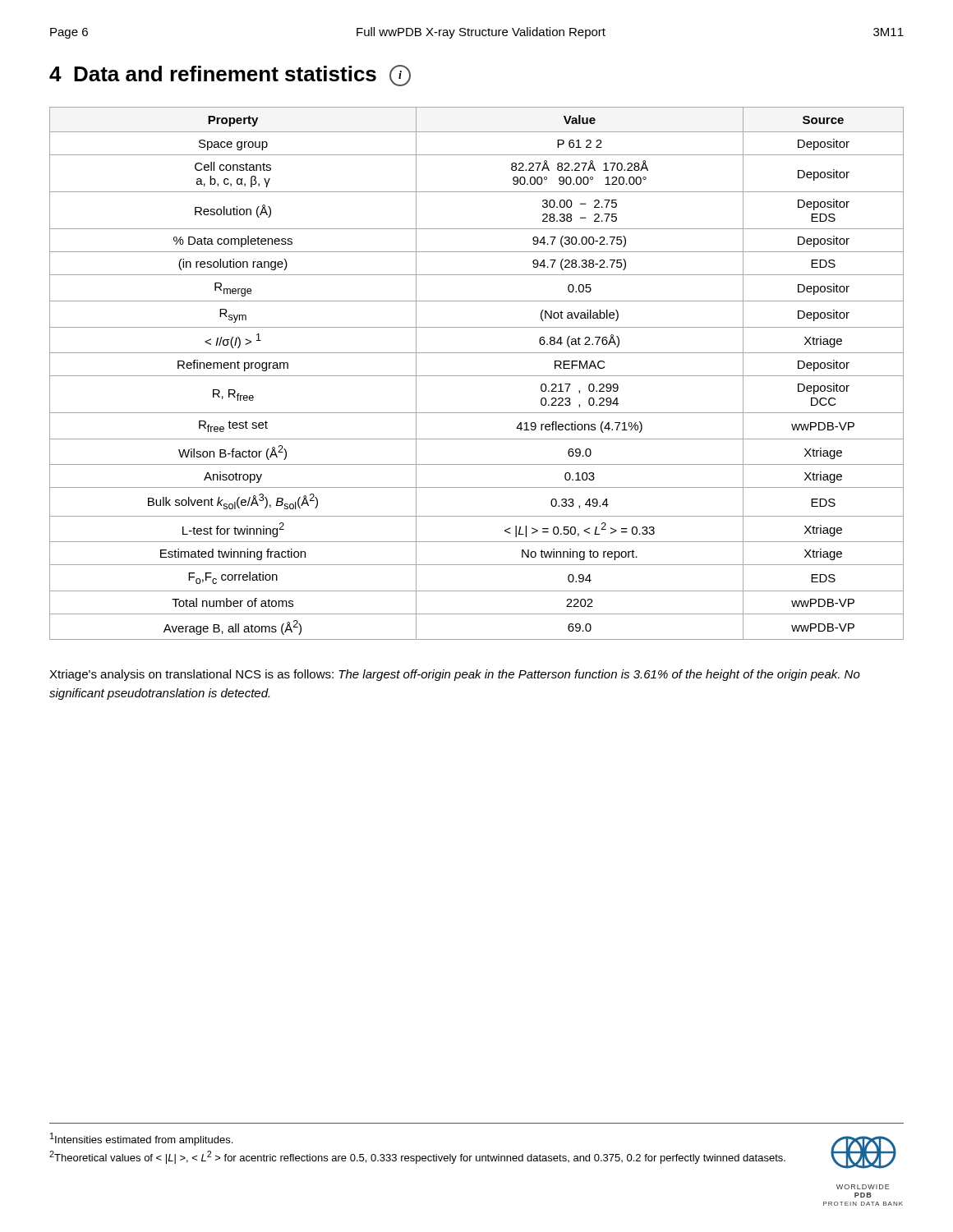Find the text block with the text "Xtriage's analysis on translational NCS is as"
The image size is (953, 1232).
click(455, 683)
